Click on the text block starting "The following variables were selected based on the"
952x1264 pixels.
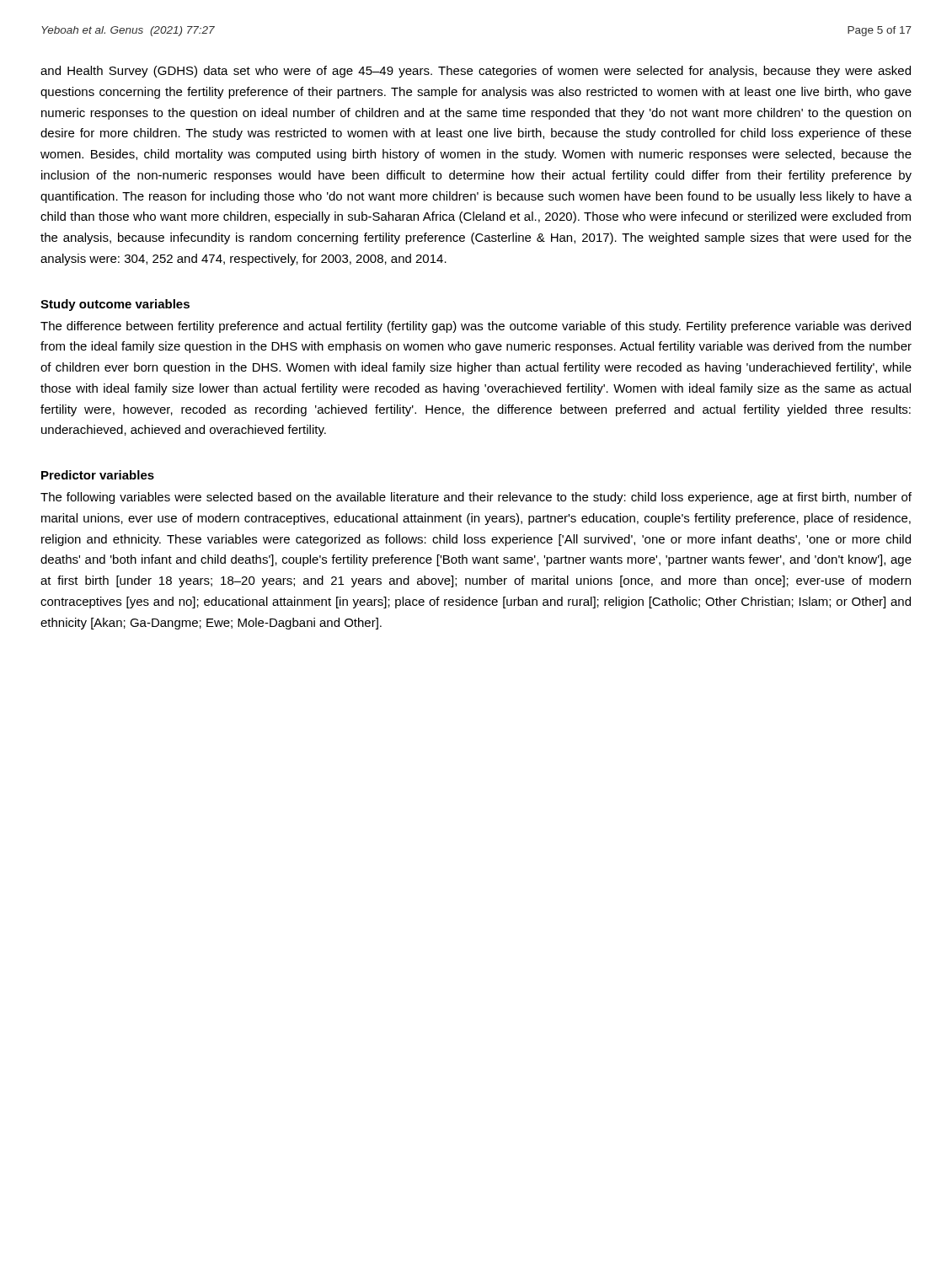tap(476, 559)
